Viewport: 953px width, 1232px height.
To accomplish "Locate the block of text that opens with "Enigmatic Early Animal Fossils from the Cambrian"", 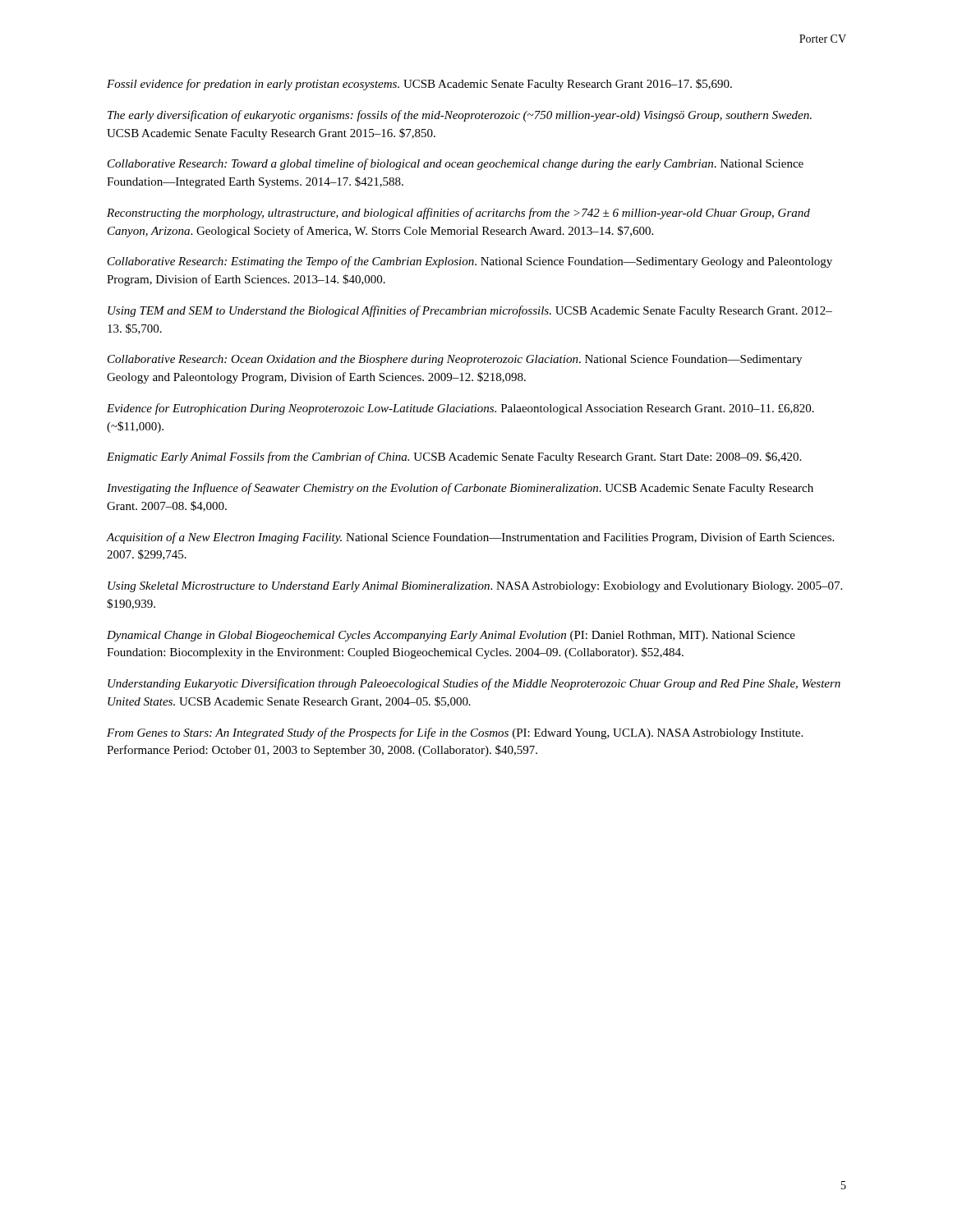I will click(x=476, y=458).
